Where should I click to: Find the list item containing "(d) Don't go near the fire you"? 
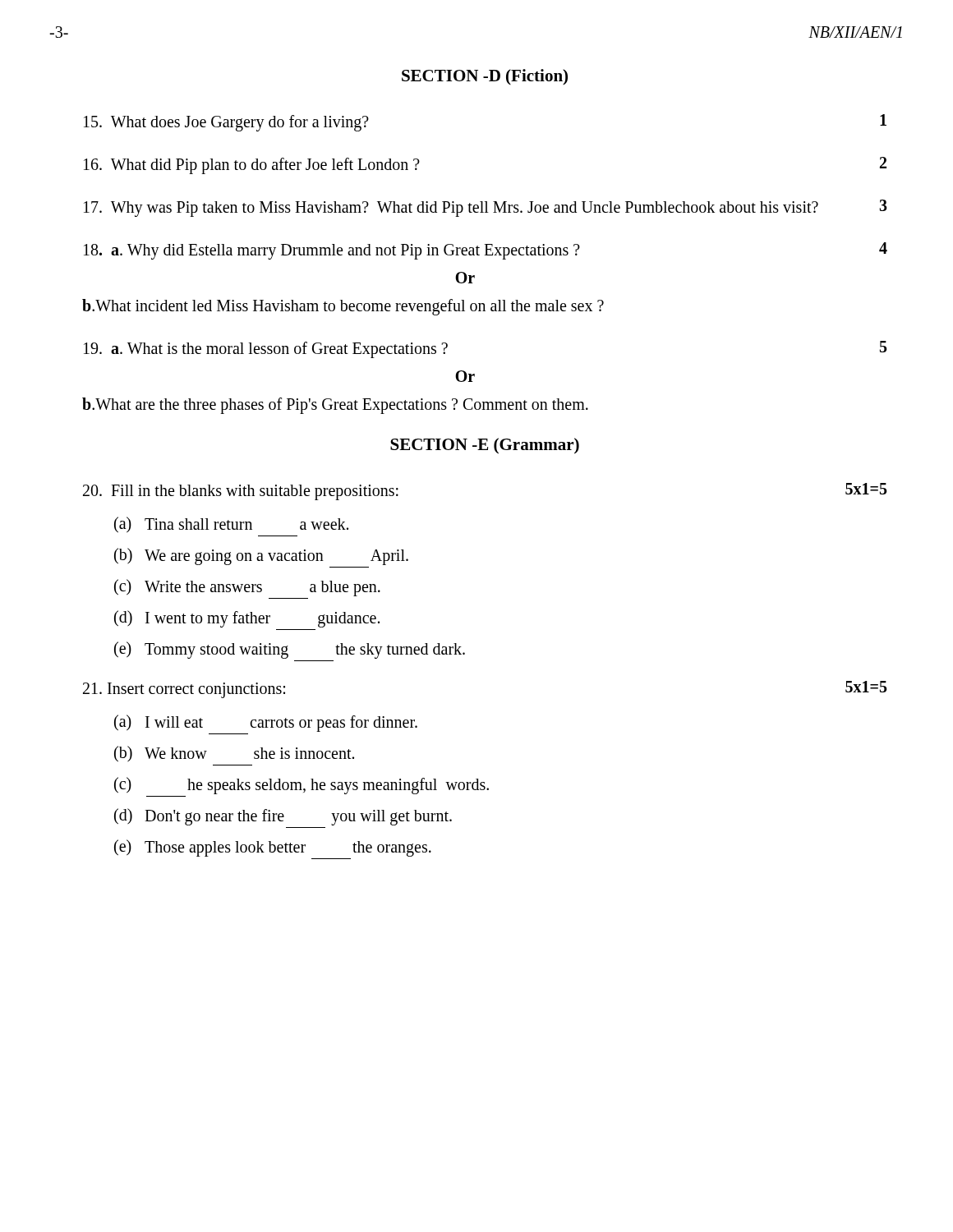tap(283, 815)
